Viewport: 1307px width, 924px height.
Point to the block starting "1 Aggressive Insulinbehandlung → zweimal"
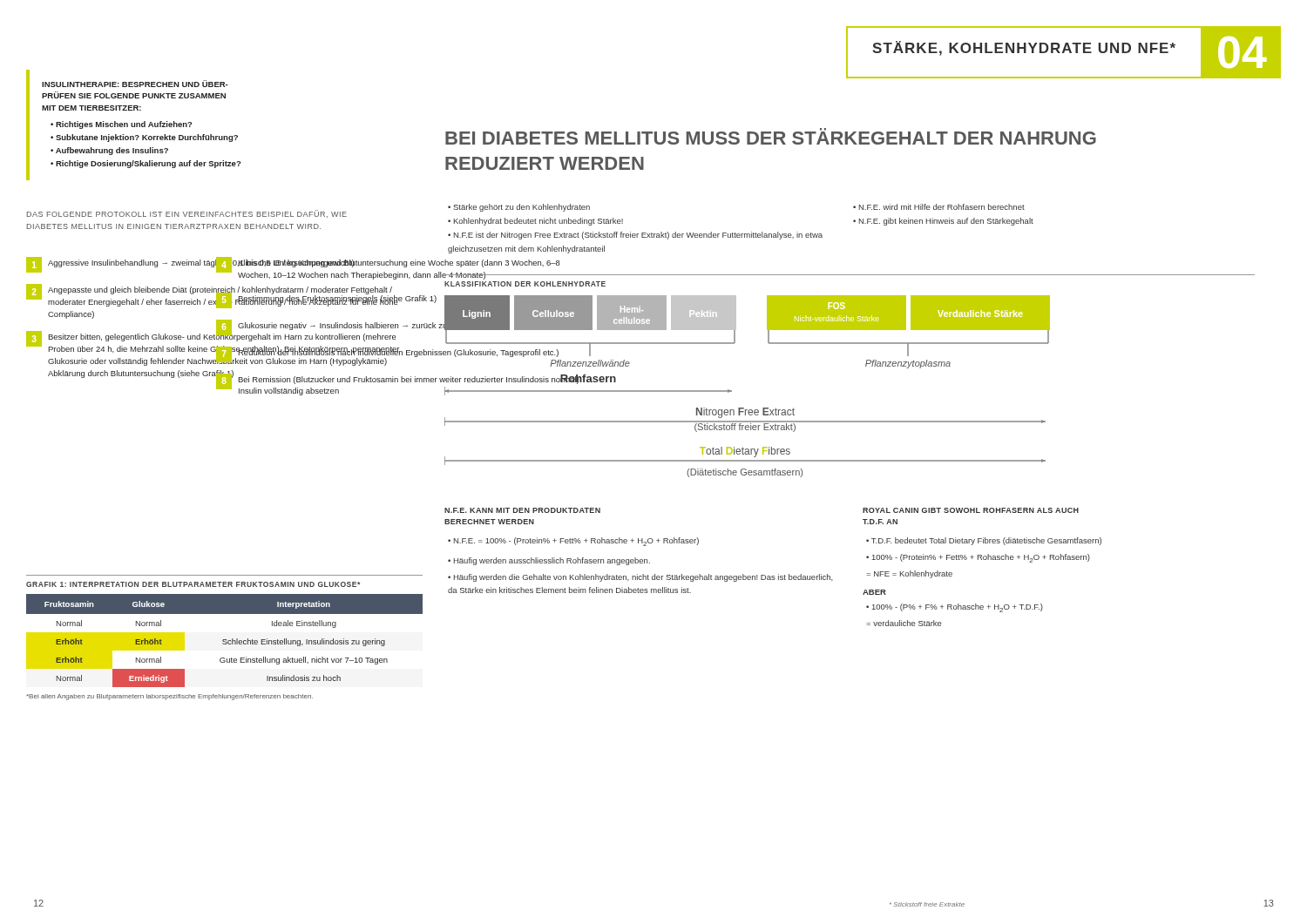tap(190, 265)
